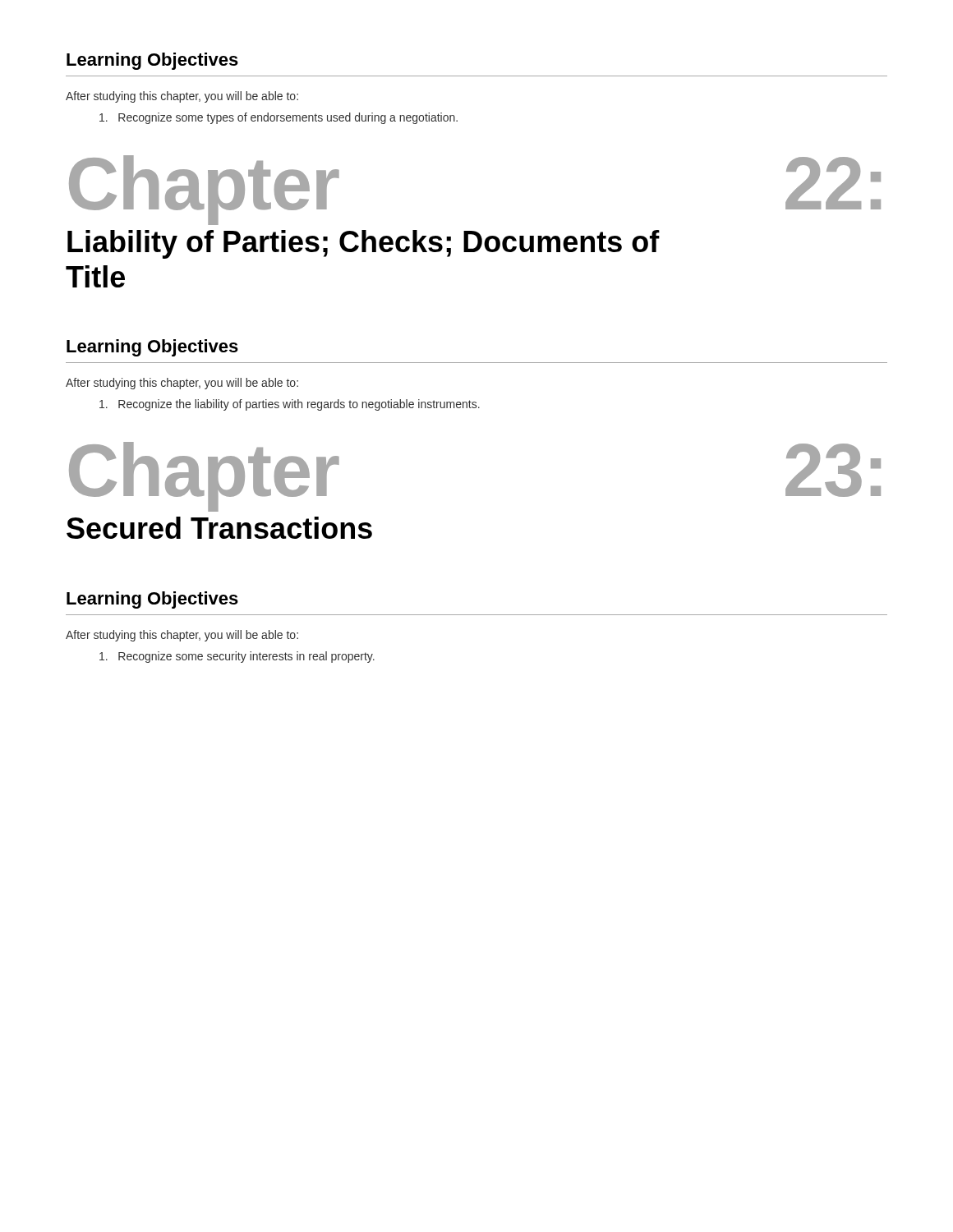Navigate to the text starting "Recognize some types of endorsements used during a"
The width and height of the screenshot is (953, 1232).
(279, 118)
